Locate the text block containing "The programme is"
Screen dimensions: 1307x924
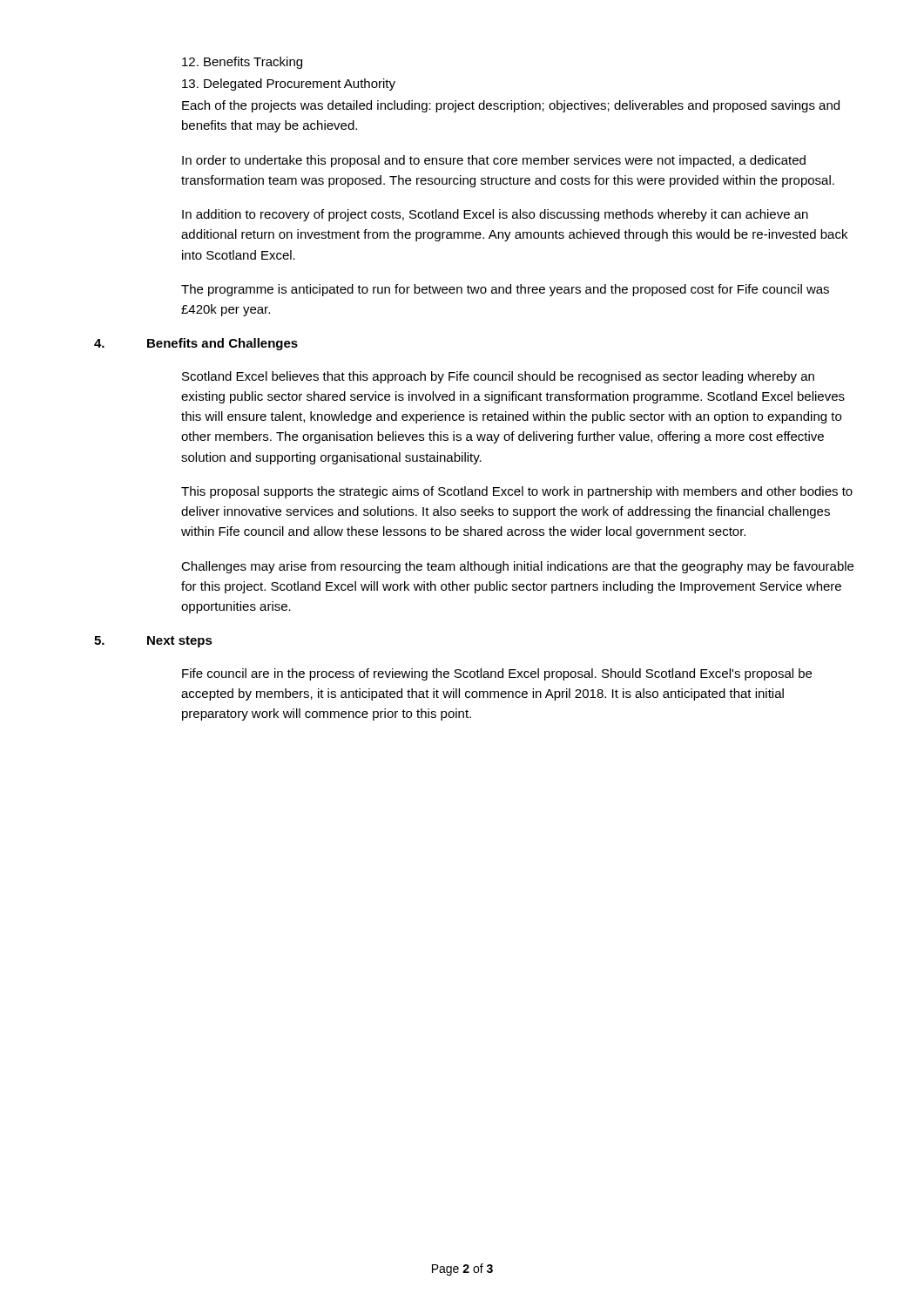click(x=505, y=299)
